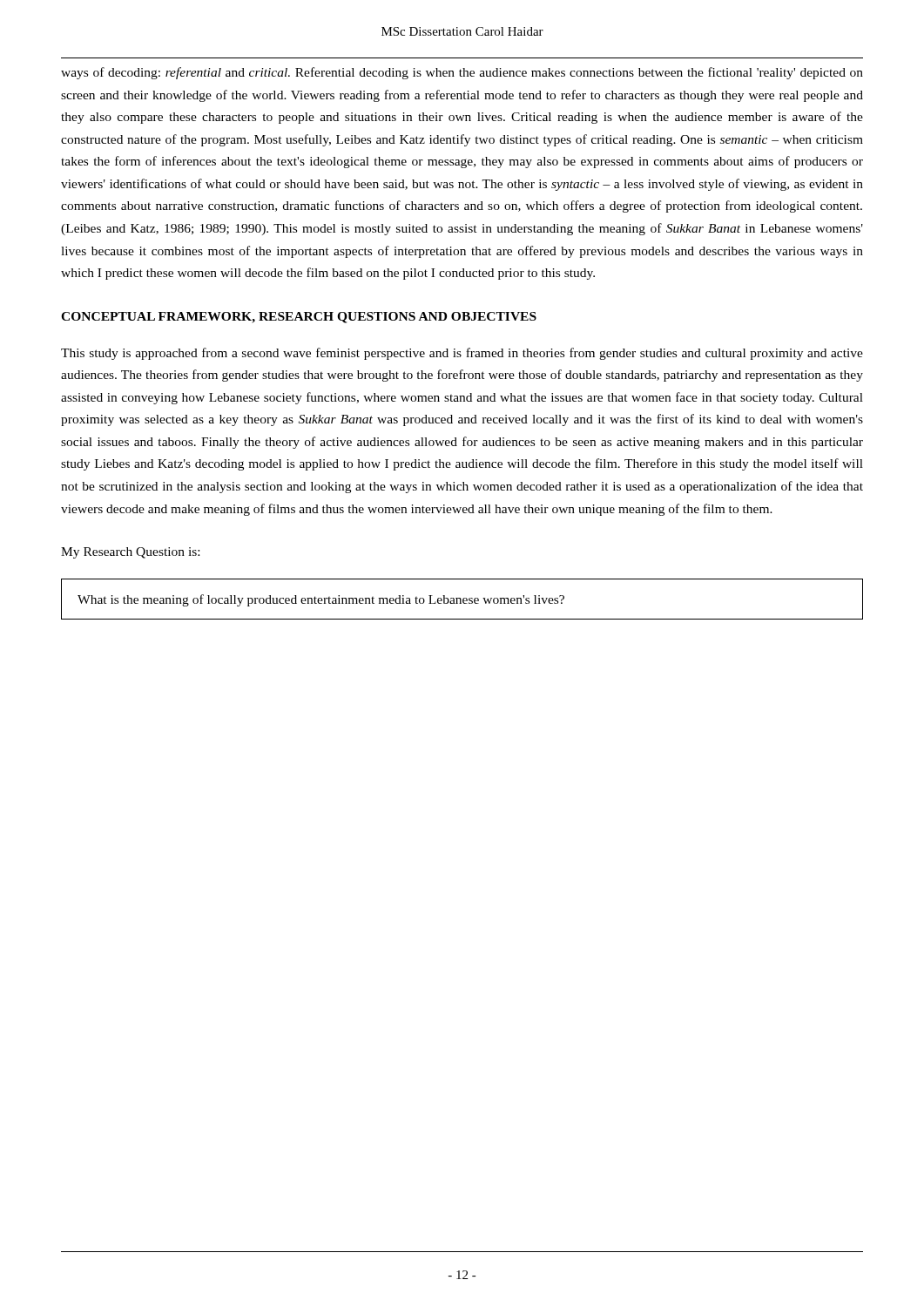Navigate to the region starting "My Research Question is:"
The height and width of the screenshot is (1307, 924).
(x=131, y=551)
